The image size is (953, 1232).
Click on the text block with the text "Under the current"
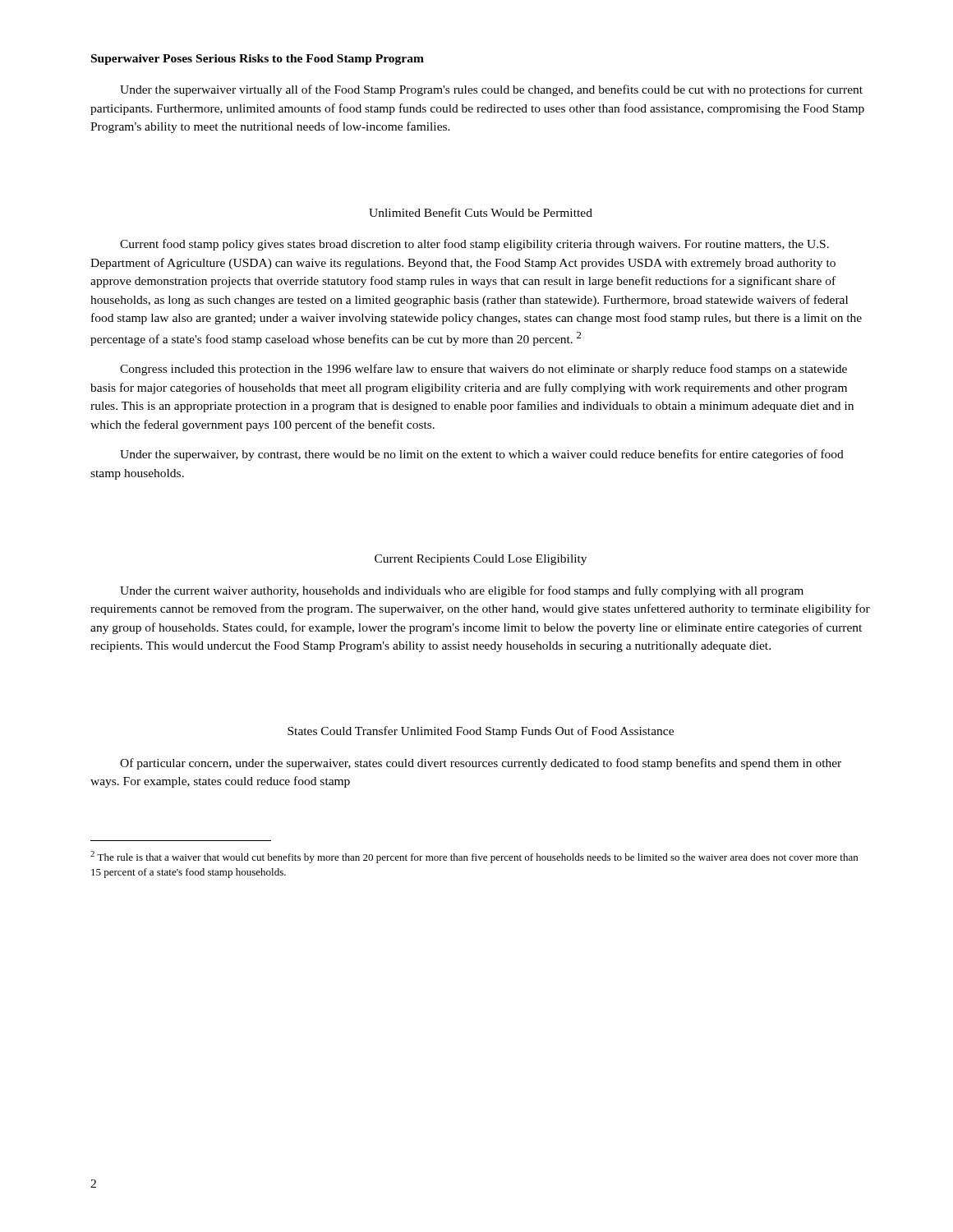480,617
